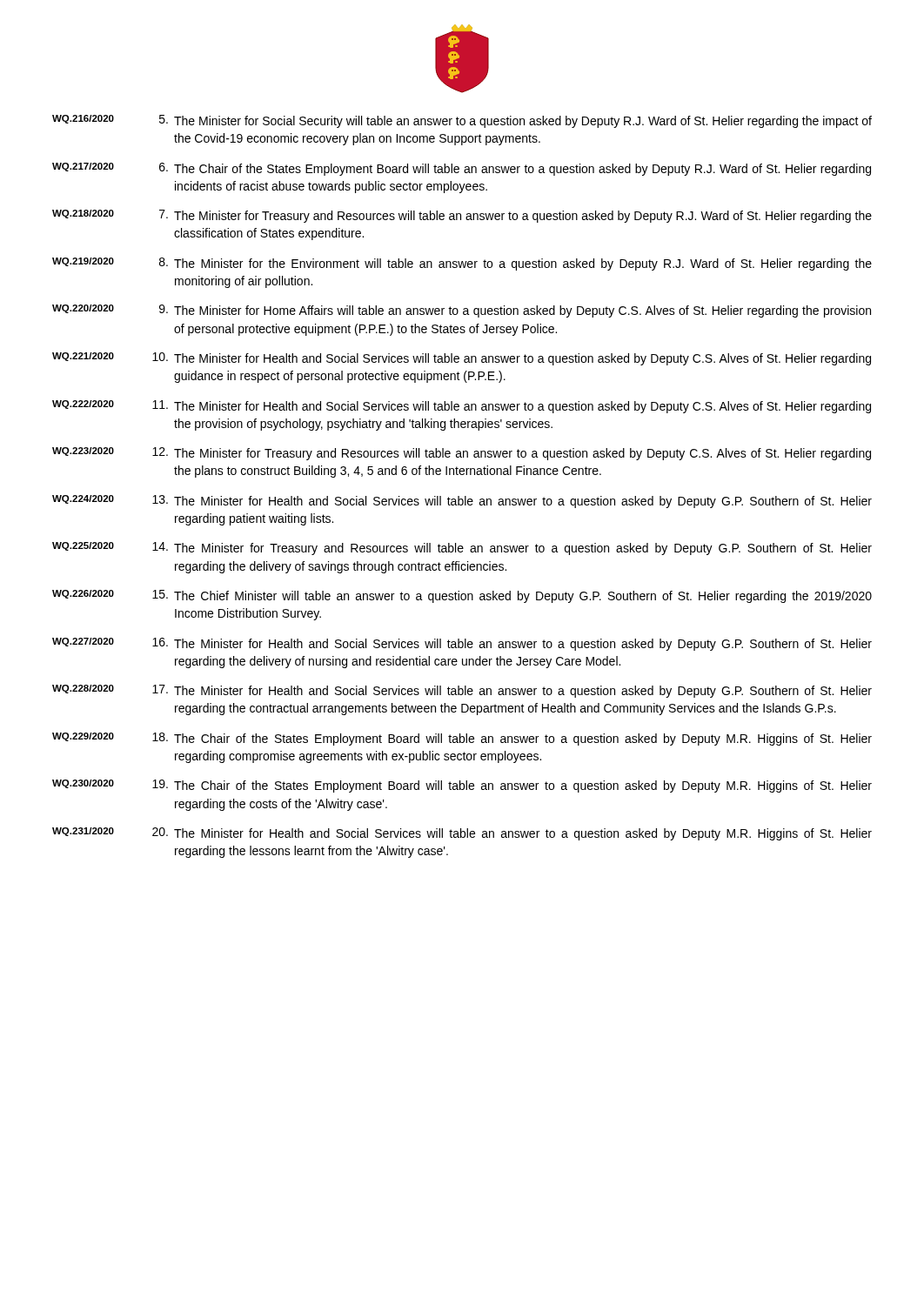This screenshot has height=1305, width=924.
Task: Select the list item that says "WQ.226/2020 15. The Chief Minister will"
Action: coord(462,605)
